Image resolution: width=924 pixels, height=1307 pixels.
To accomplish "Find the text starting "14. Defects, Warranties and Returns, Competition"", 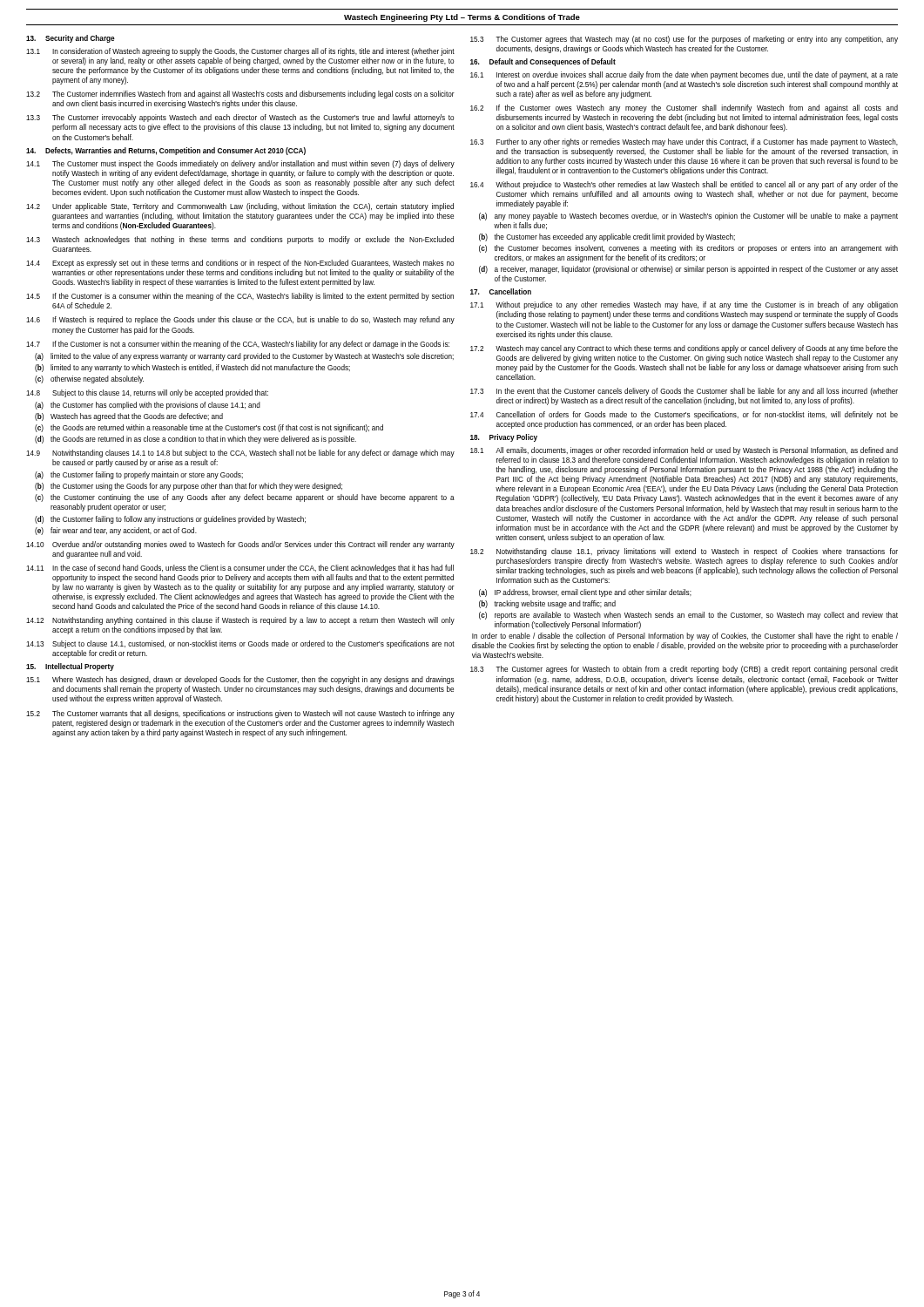I will pyautogui.click(x=240, y=151).
